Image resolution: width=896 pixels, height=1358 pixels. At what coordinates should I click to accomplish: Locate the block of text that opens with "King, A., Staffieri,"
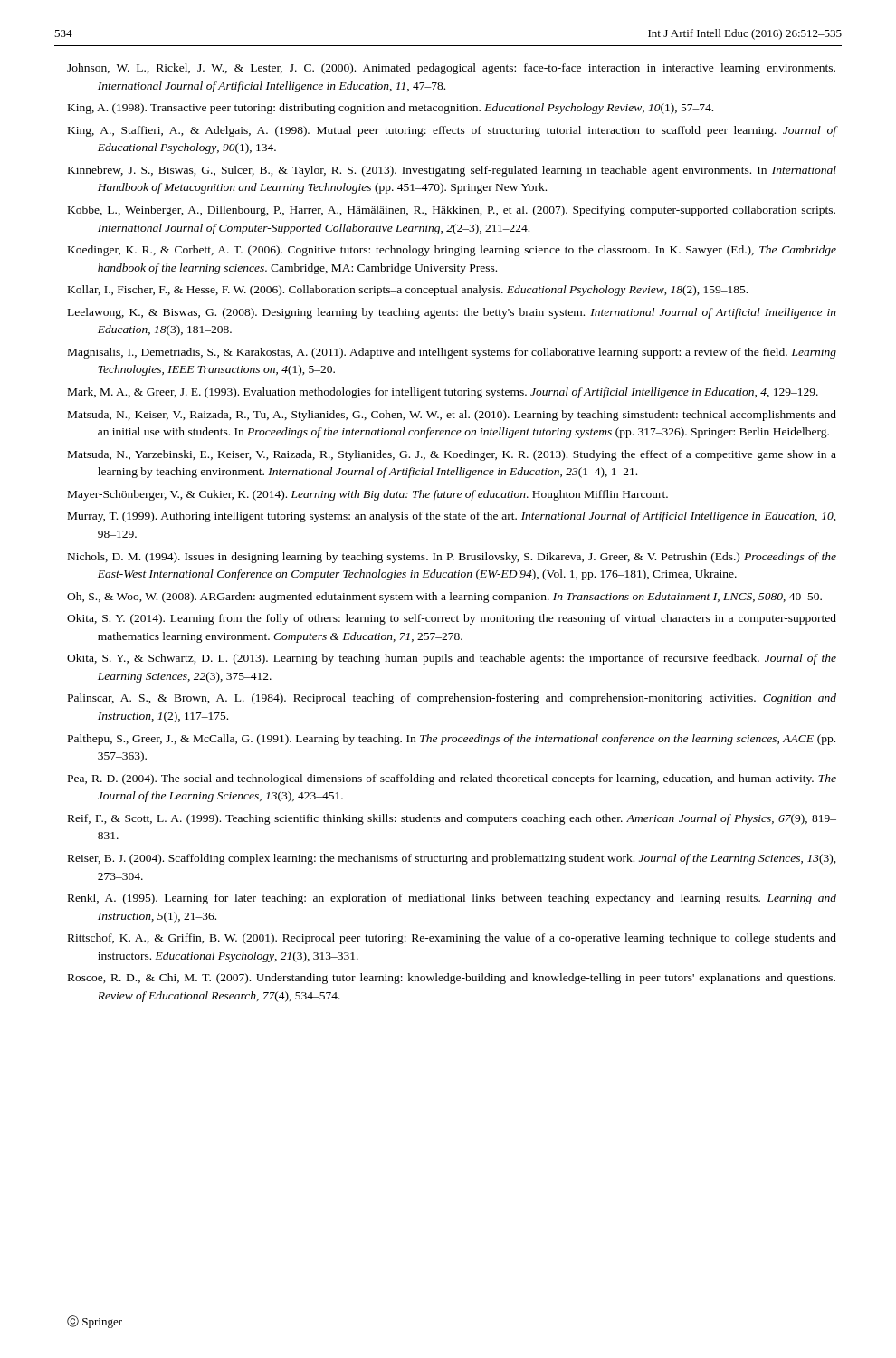pos(452,139)
